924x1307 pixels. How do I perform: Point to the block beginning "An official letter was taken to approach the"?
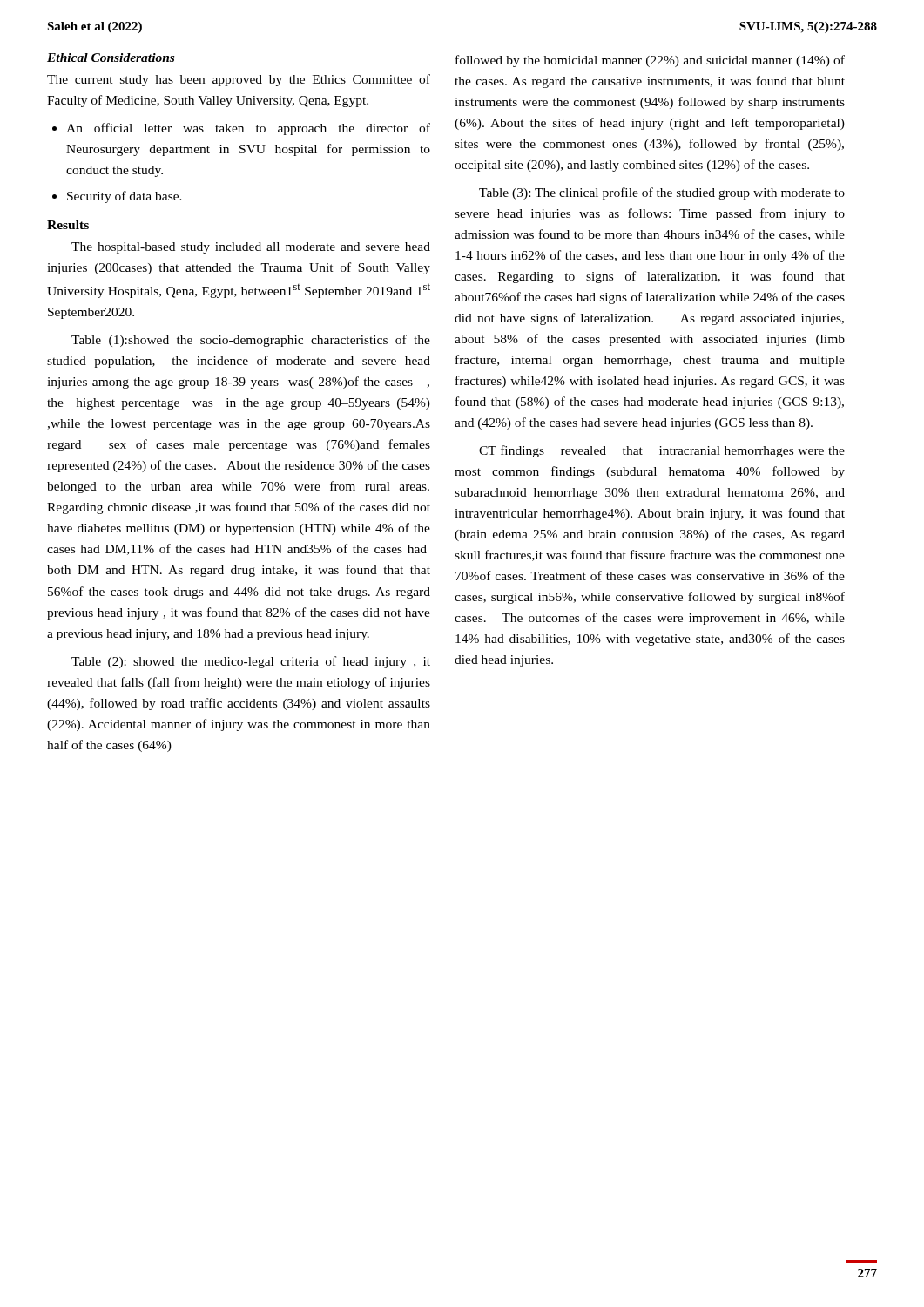pos(248,149)
